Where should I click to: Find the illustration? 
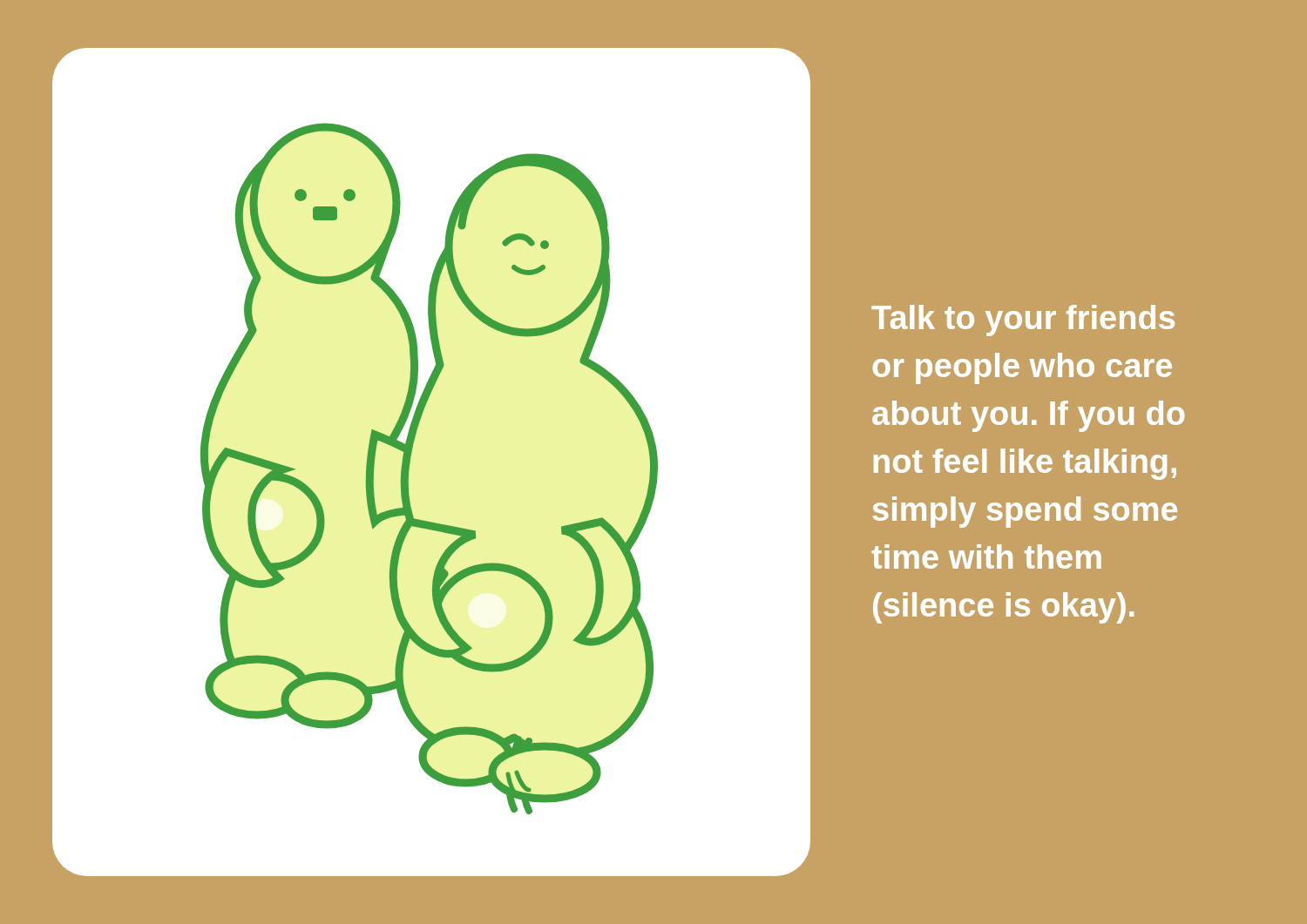(x=431, y=462)
